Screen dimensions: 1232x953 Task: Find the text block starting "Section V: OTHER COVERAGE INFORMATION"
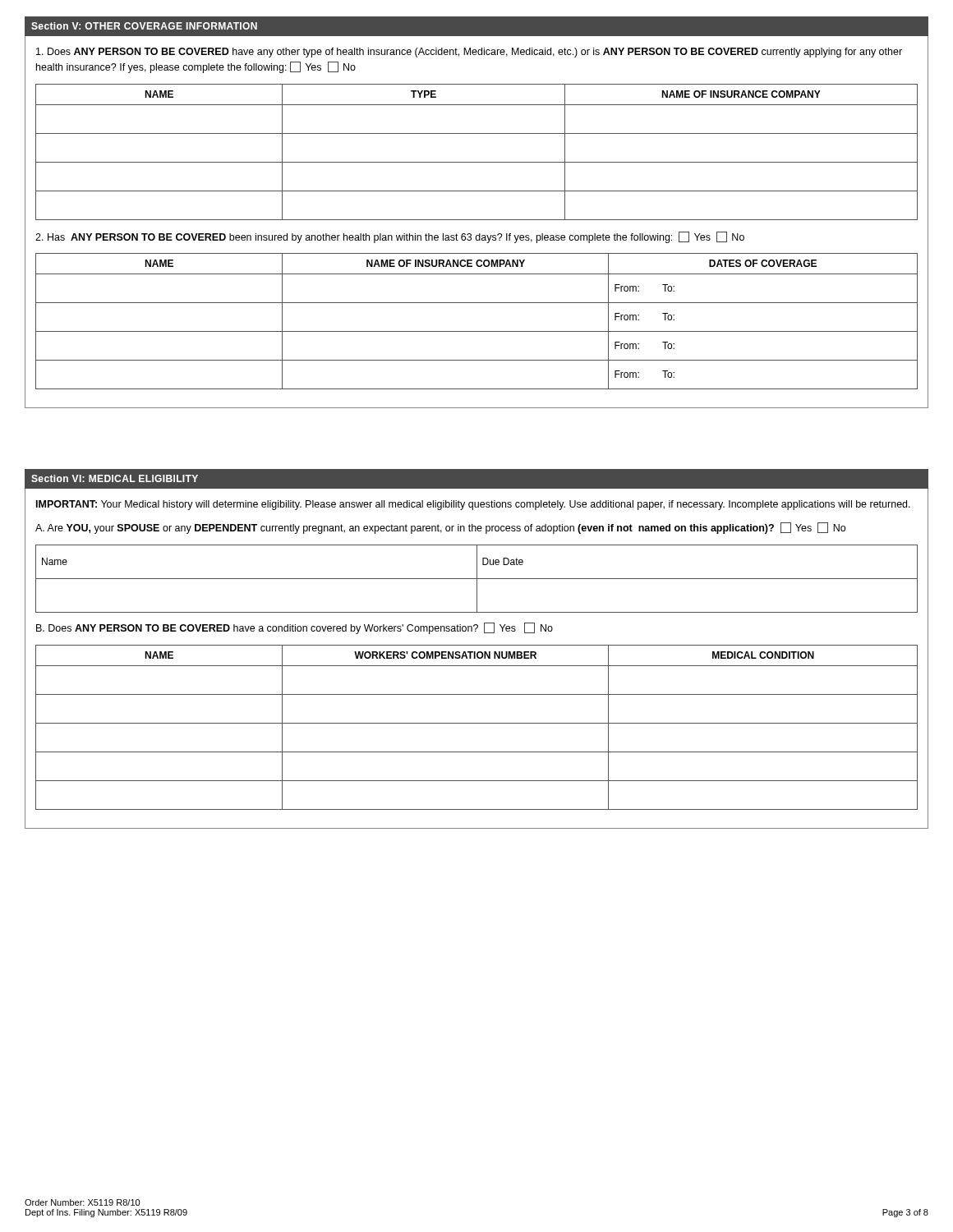[145, 26]
